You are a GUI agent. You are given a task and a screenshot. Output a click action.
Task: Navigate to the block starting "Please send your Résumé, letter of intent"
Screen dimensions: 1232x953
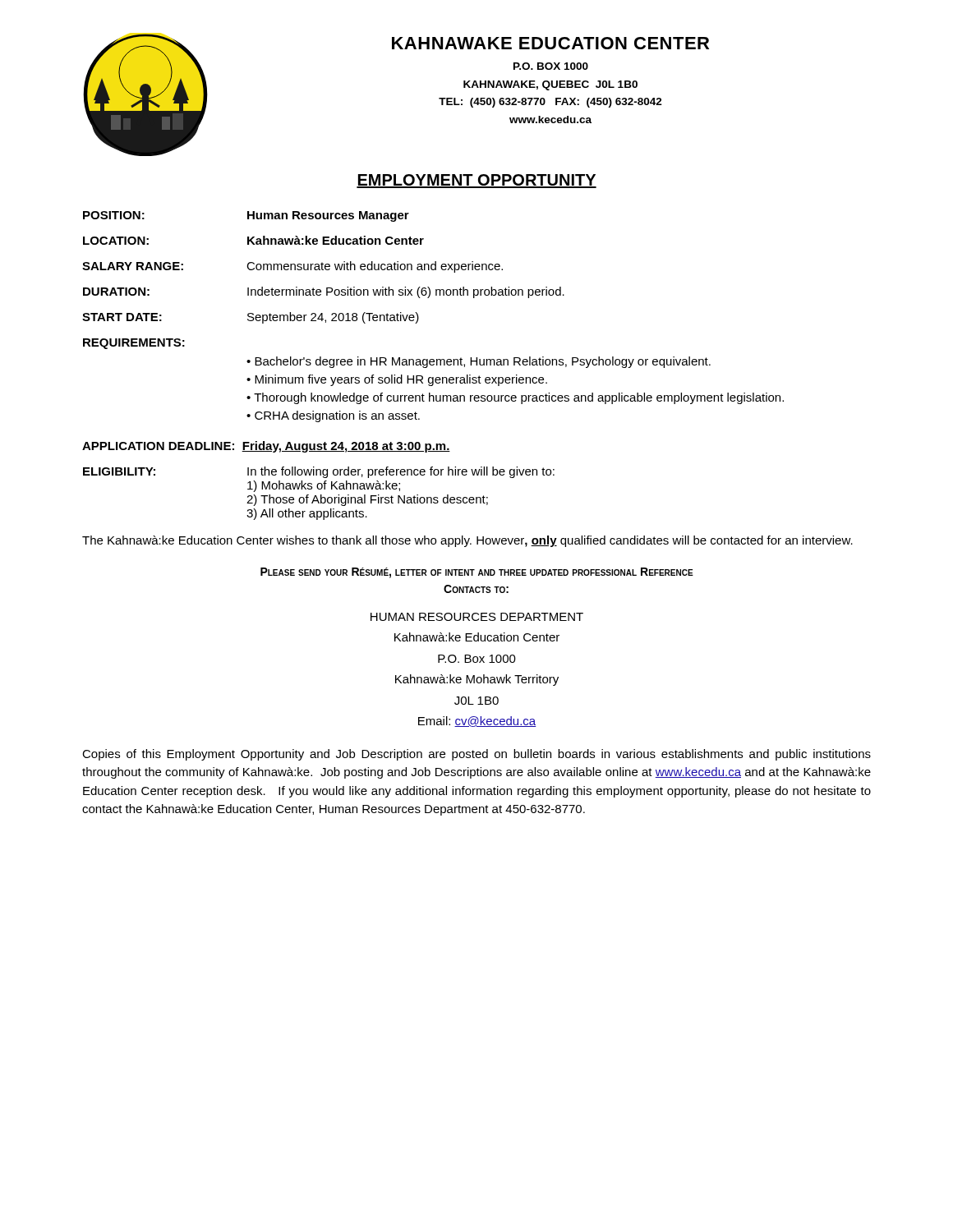[x=476, y=580]
